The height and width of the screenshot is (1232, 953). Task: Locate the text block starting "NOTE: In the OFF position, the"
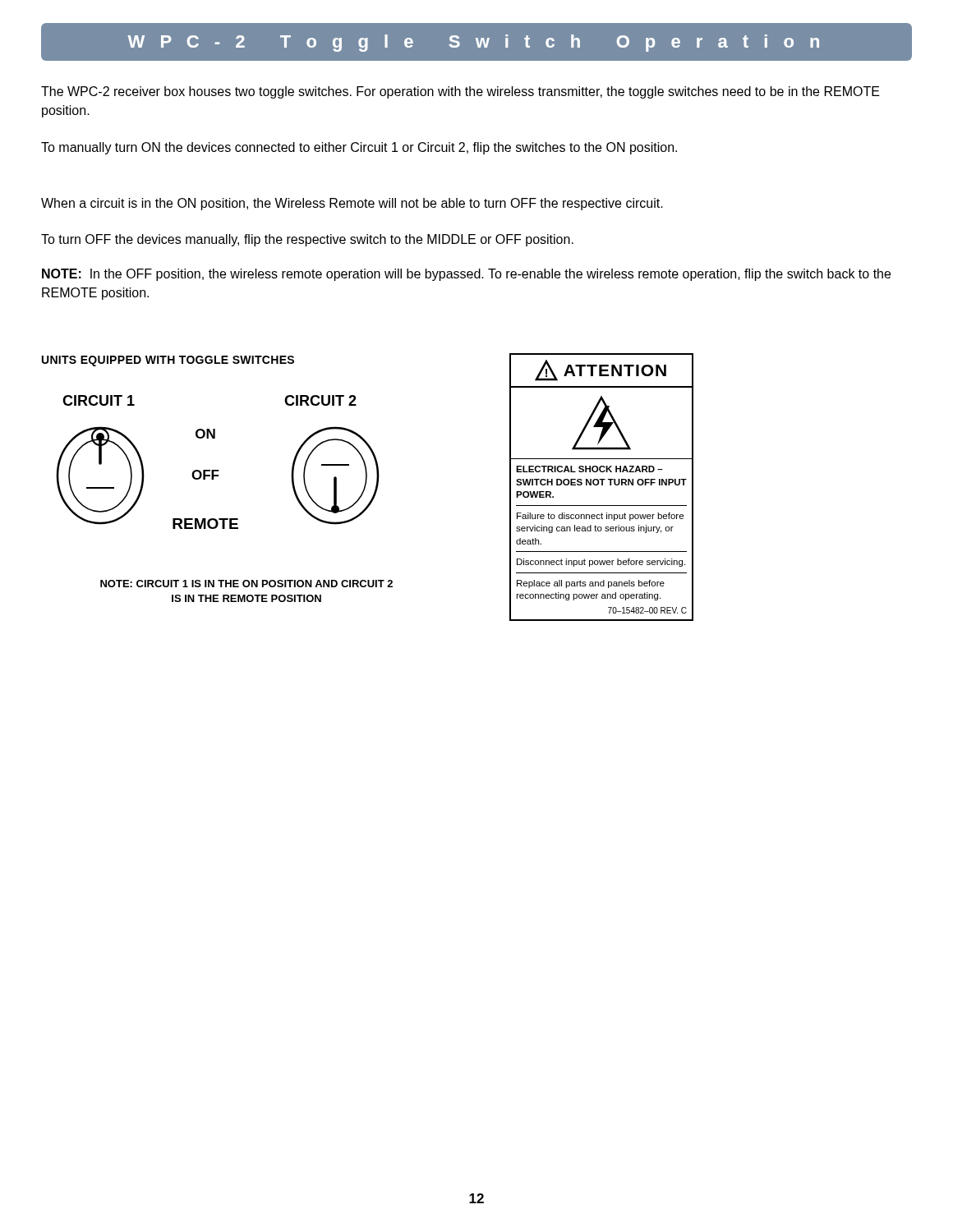[x=476, y=284]
